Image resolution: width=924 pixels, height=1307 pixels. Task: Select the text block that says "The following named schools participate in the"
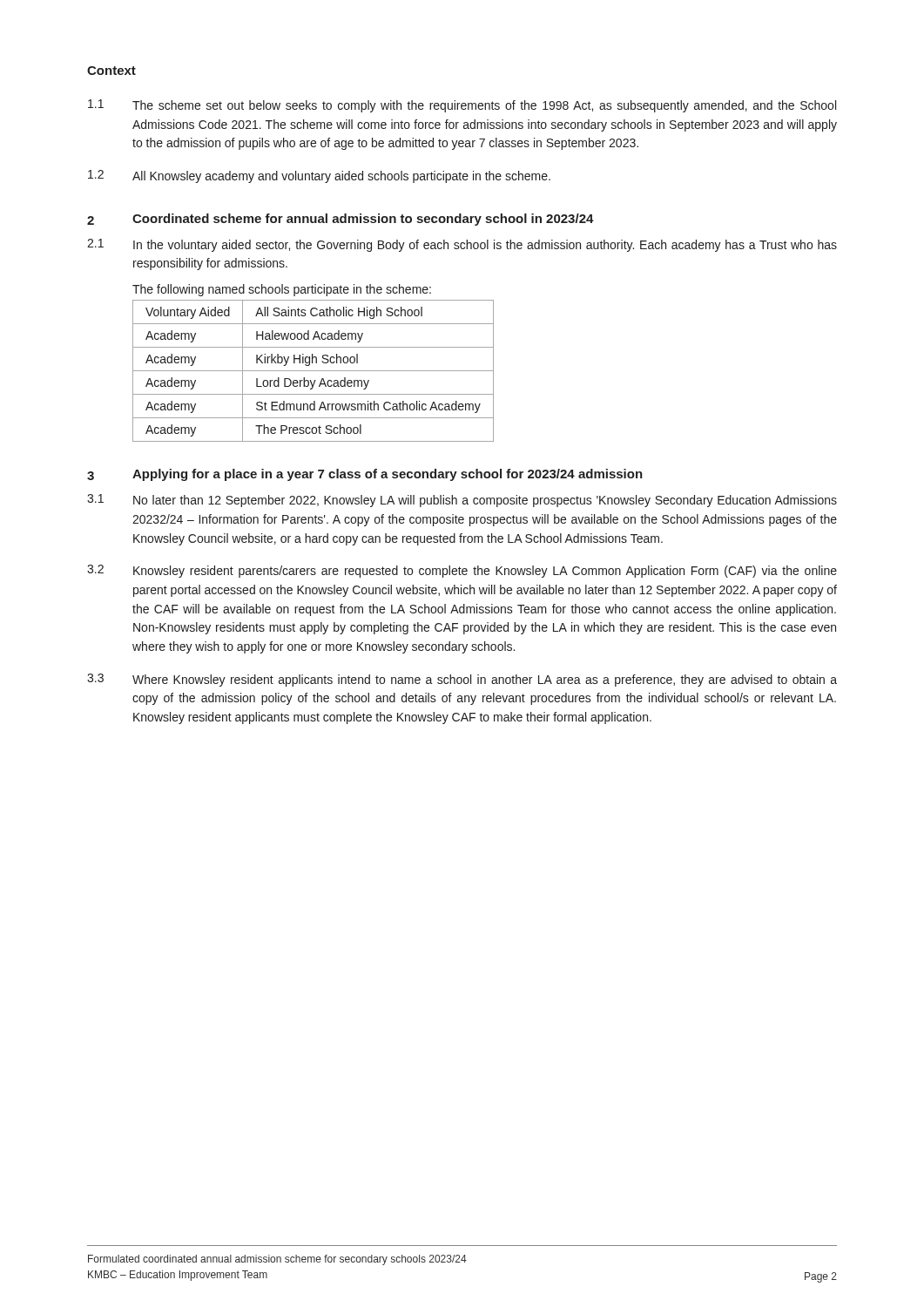(x=282, y=289)
